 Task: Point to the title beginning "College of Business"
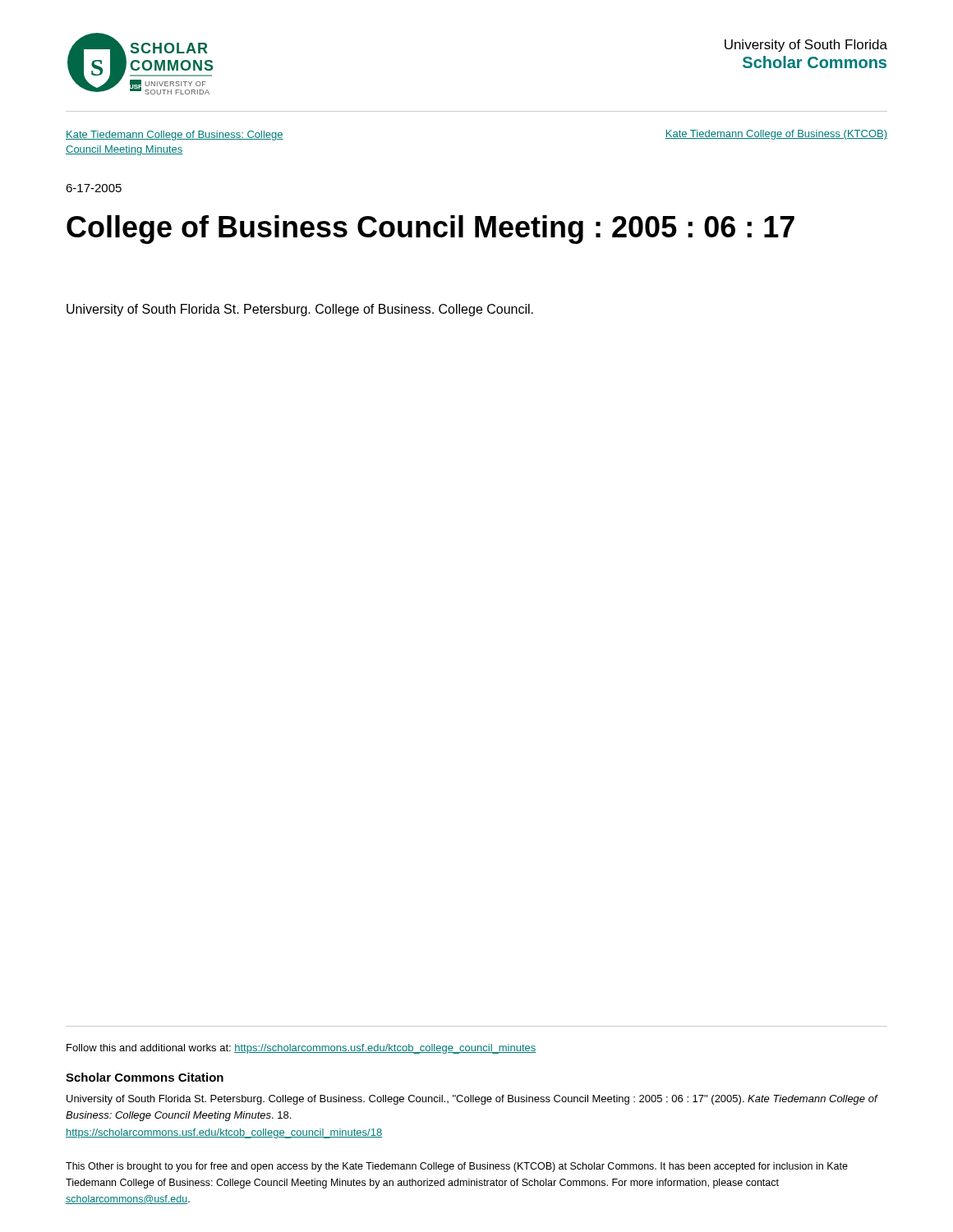(x=431, y=227)
